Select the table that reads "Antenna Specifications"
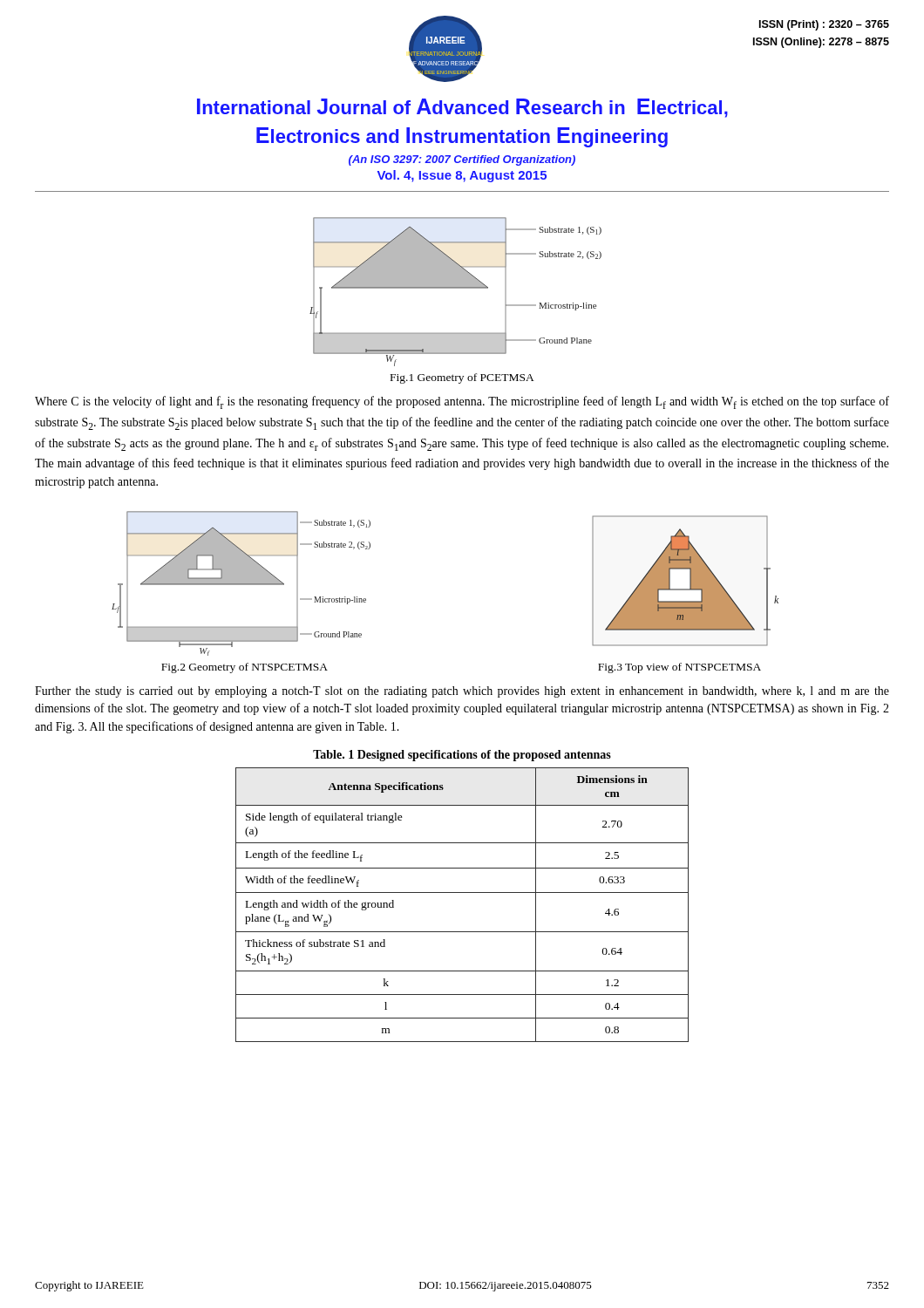This screenshot has height=1308, width=924. pyautogui.click(x=462, y=904)
